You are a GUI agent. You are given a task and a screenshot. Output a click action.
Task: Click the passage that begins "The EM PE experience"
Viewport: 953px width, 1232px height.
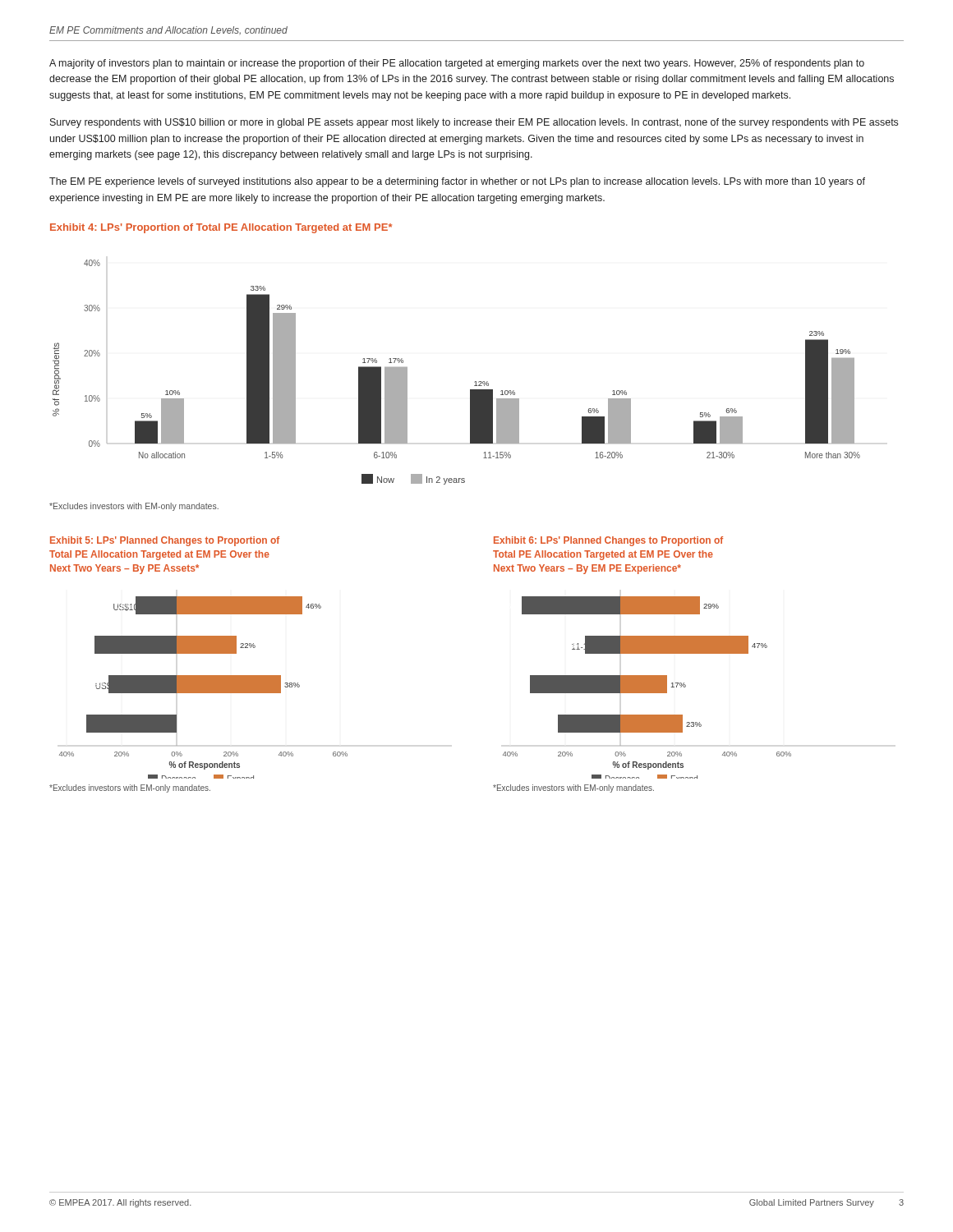point(457,190)
